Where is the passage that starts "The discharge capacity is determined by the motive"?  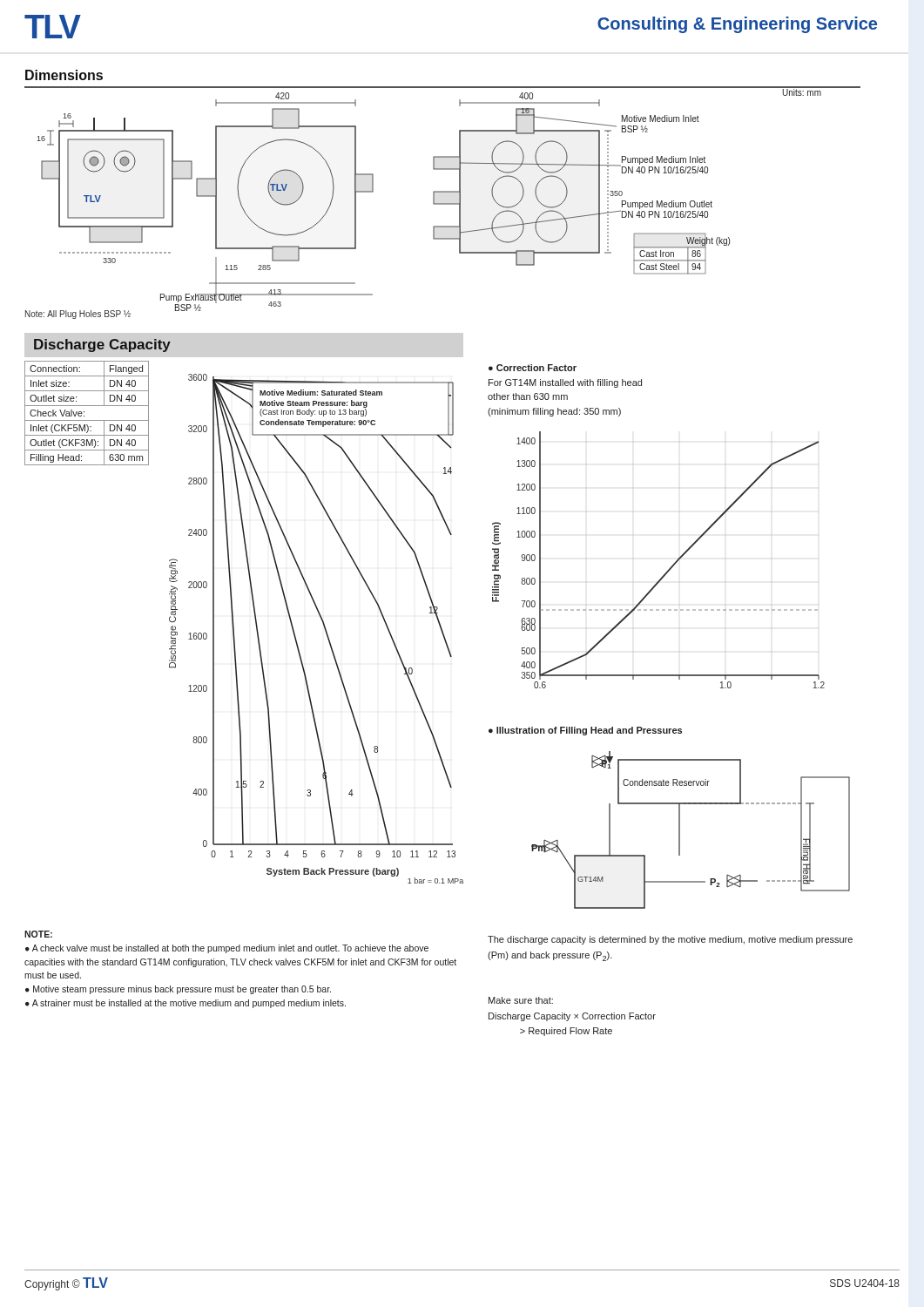click(670, 948)
